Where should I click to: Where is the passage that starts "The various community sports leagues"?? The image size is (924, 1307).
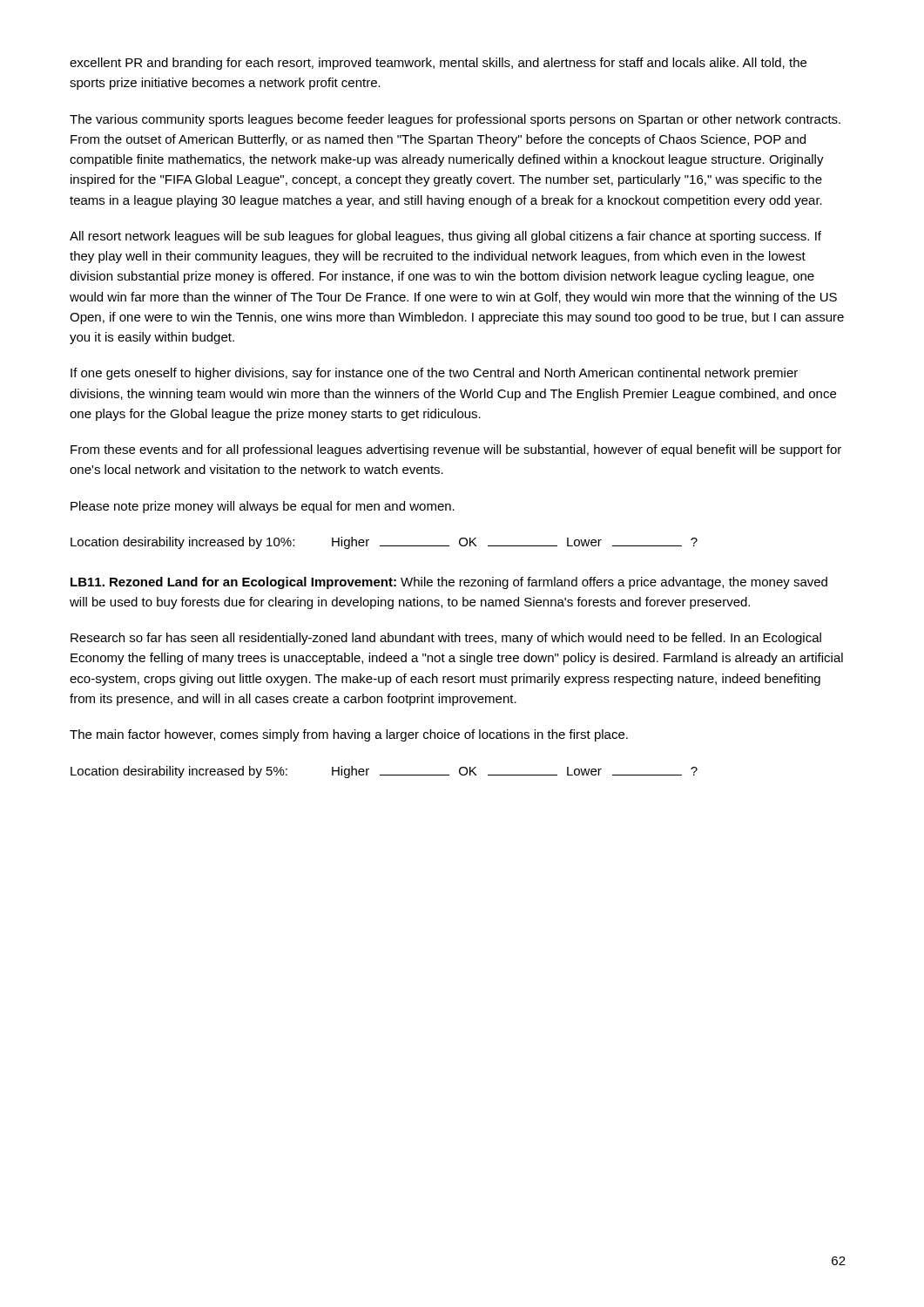pyautogui.click(x=456, y=159)
